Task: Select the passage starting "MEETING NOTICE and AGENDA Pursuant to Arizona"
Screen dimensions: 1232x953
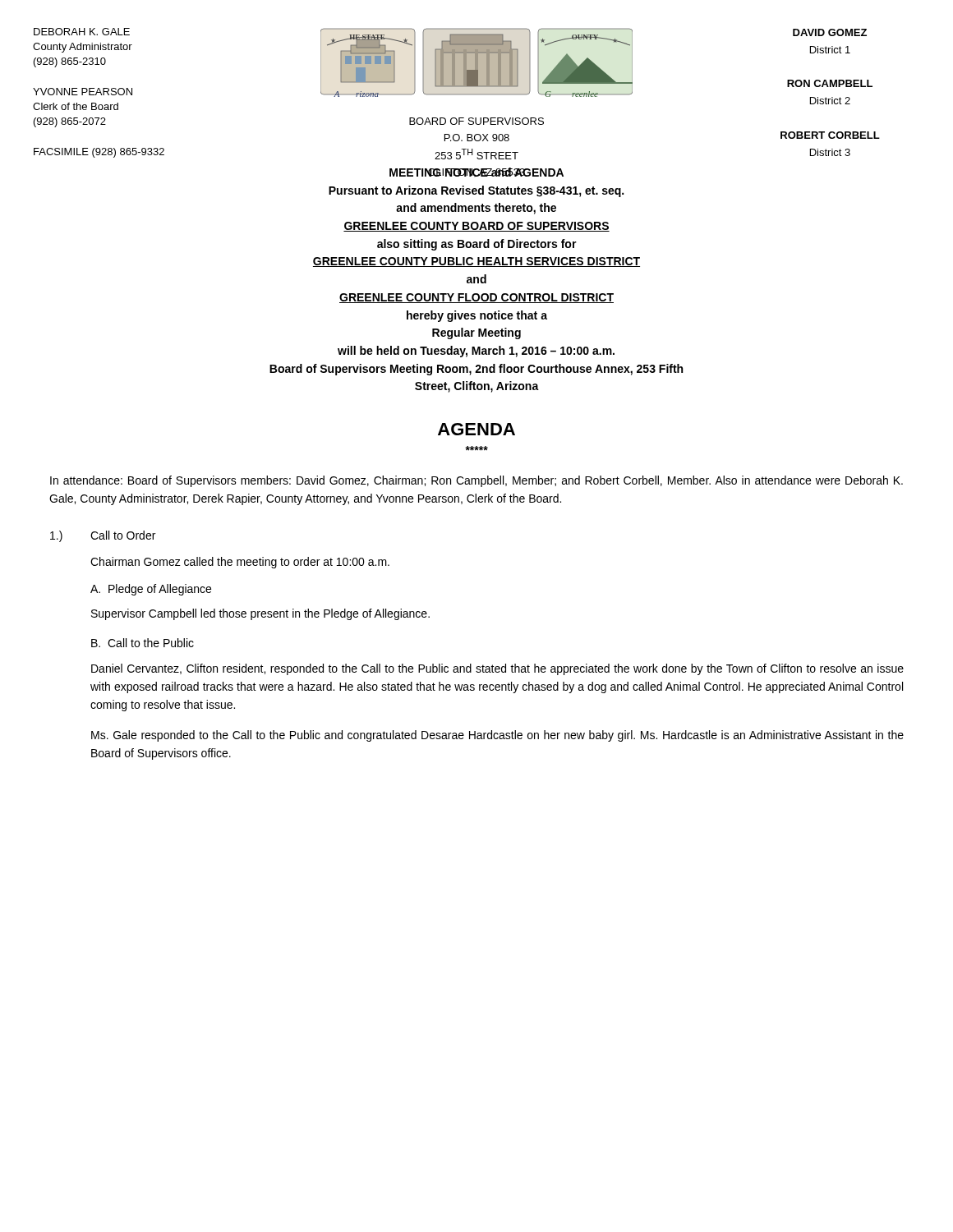Action: pyautogui.click(x=476, y=280)
